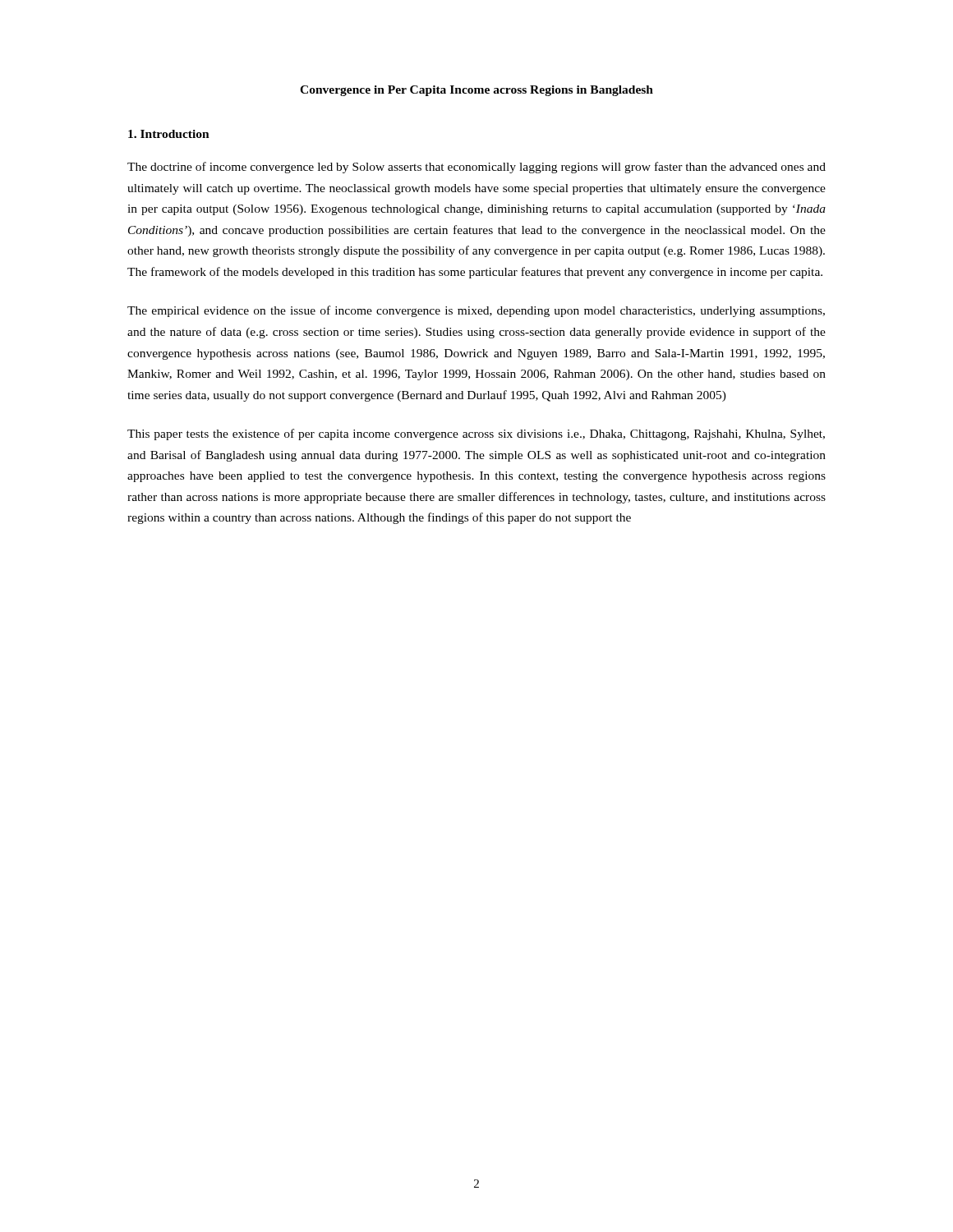953x1232 pixels.
Task: Find a section header
Action: coord(168,133)
